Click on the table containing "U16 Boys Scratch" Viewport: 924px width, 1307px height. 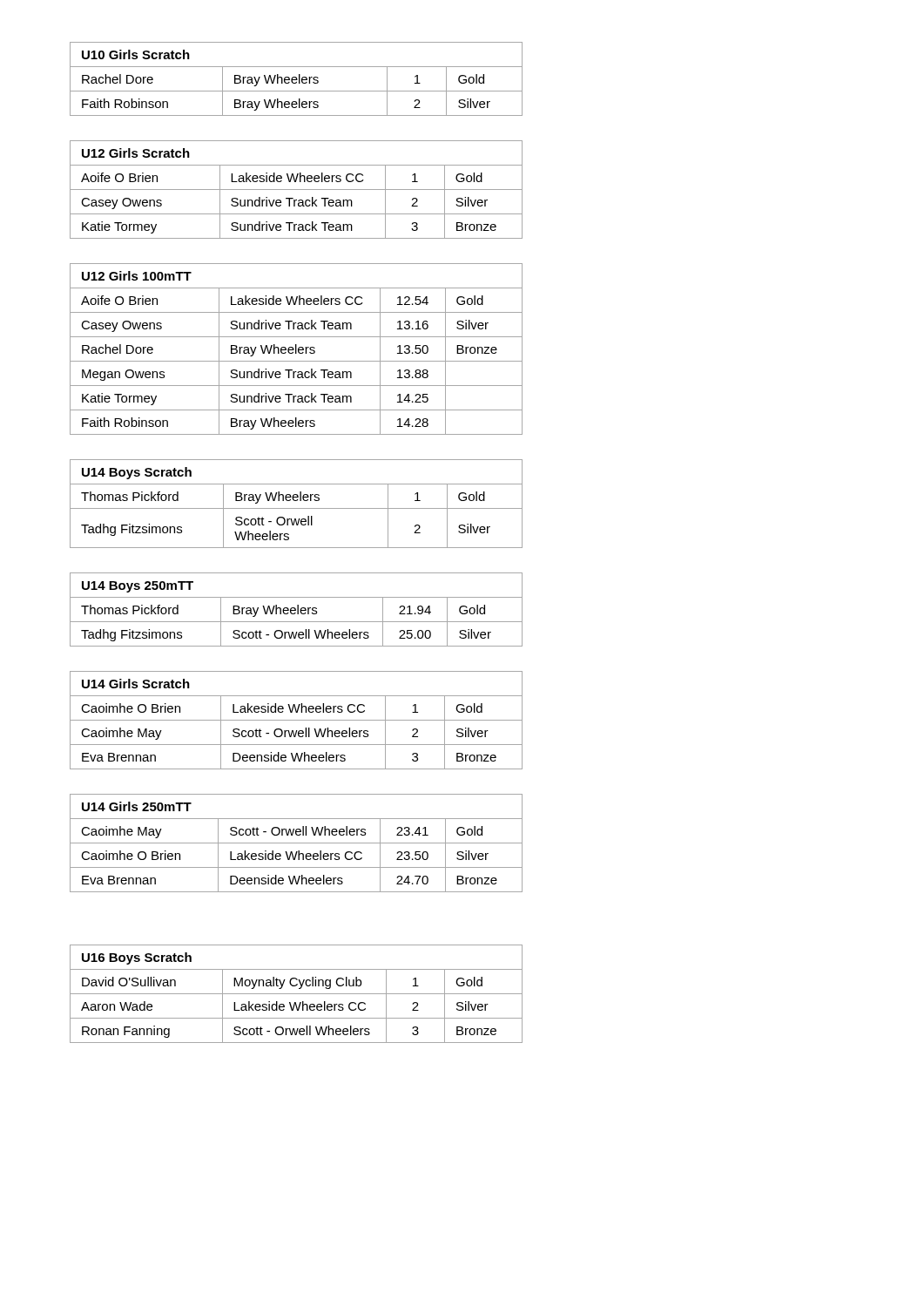coord(462,994)
